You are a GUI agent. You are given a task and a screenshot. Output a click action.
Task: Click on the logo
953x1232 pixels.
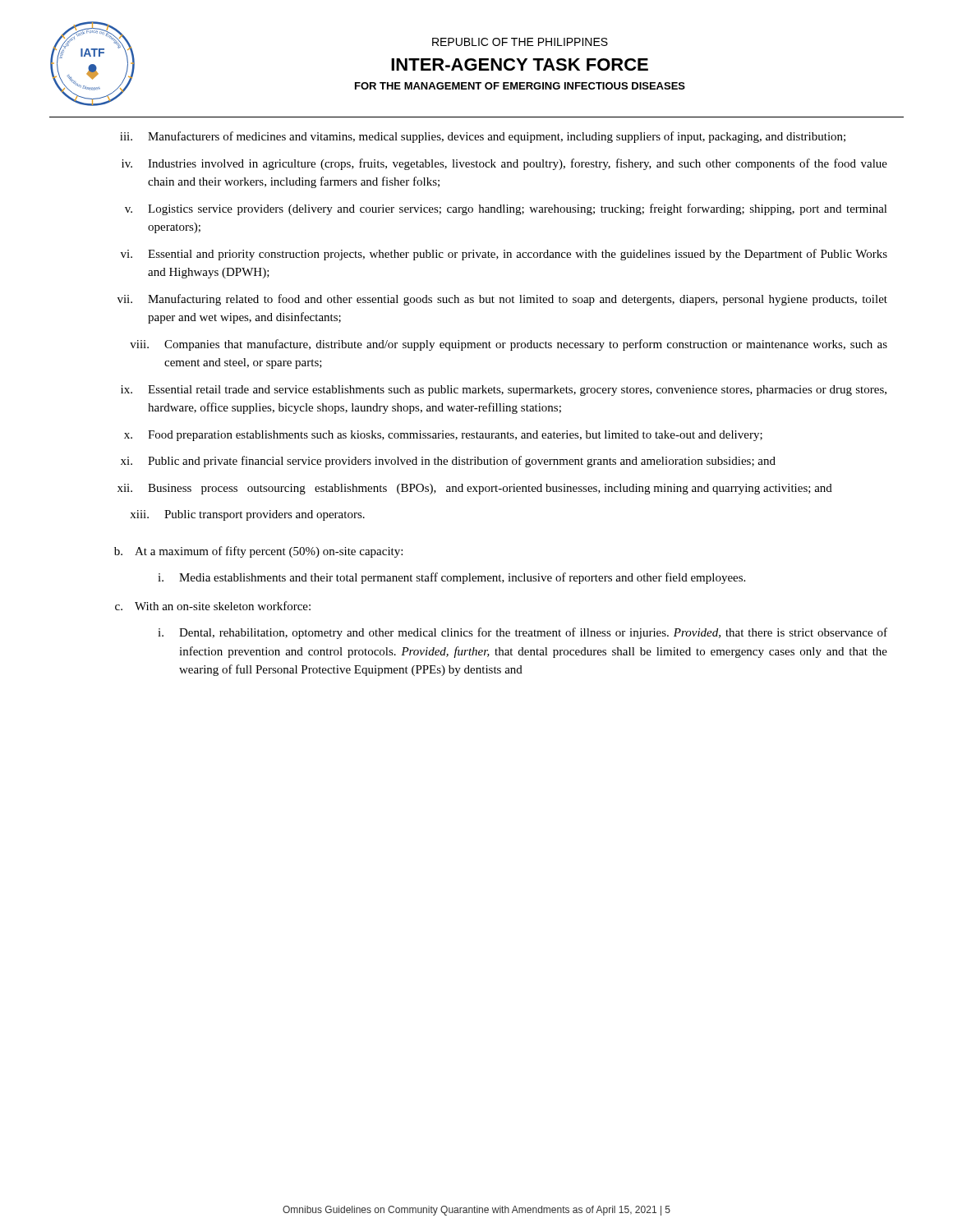tap(92, 64)
